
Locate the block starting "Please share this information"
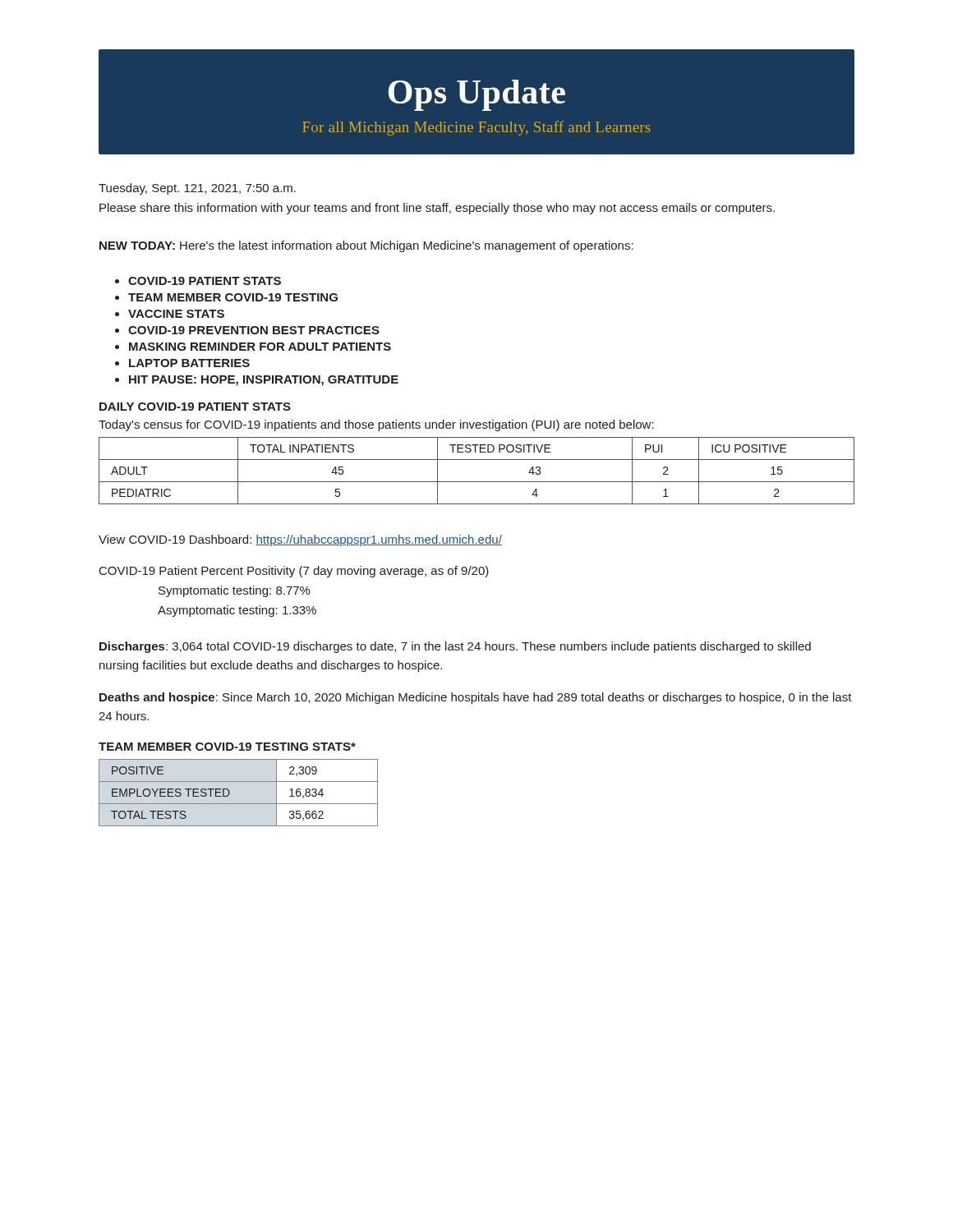437,207
